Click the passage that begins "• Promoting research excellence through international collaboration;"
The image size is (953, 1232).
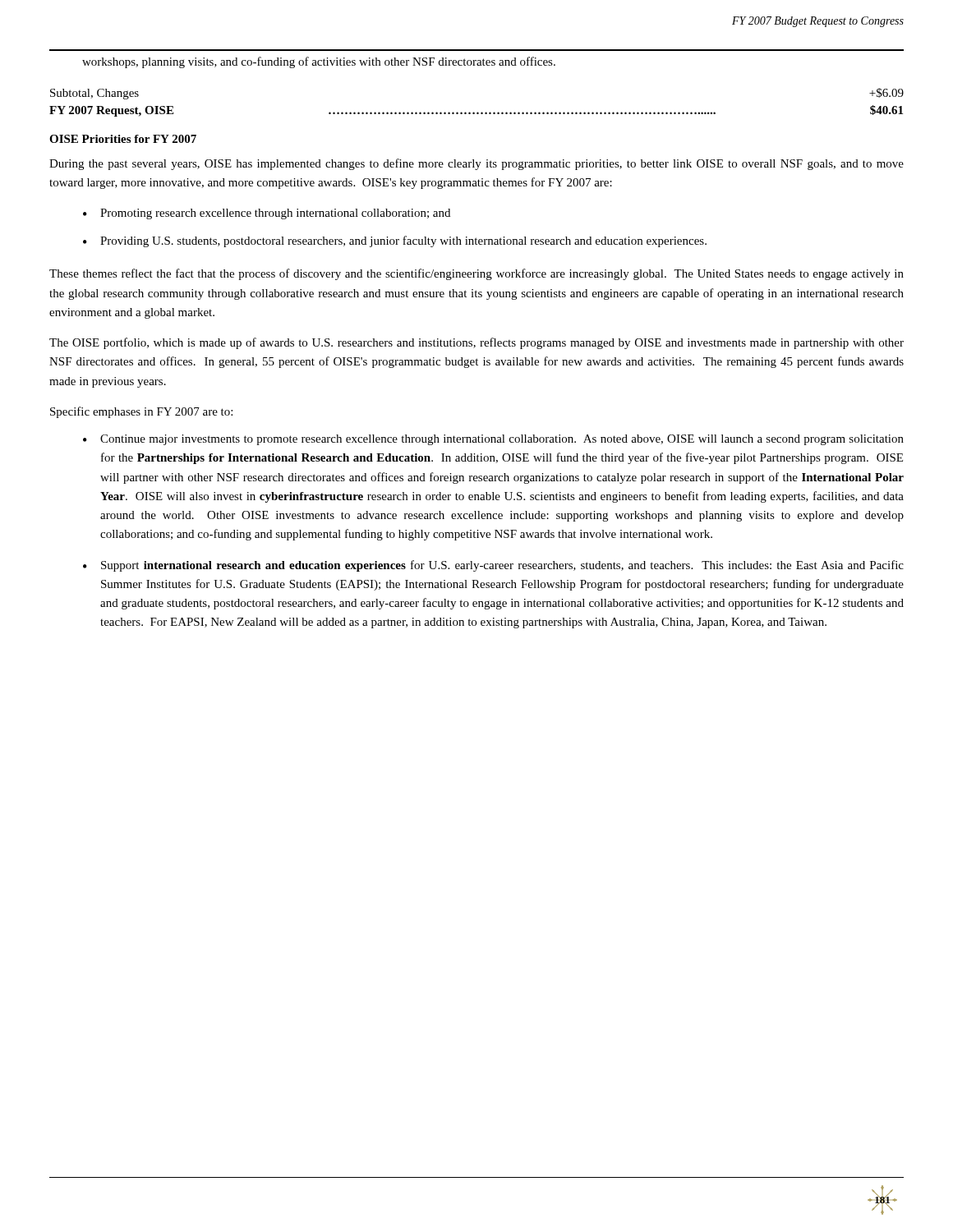[267, 214]
